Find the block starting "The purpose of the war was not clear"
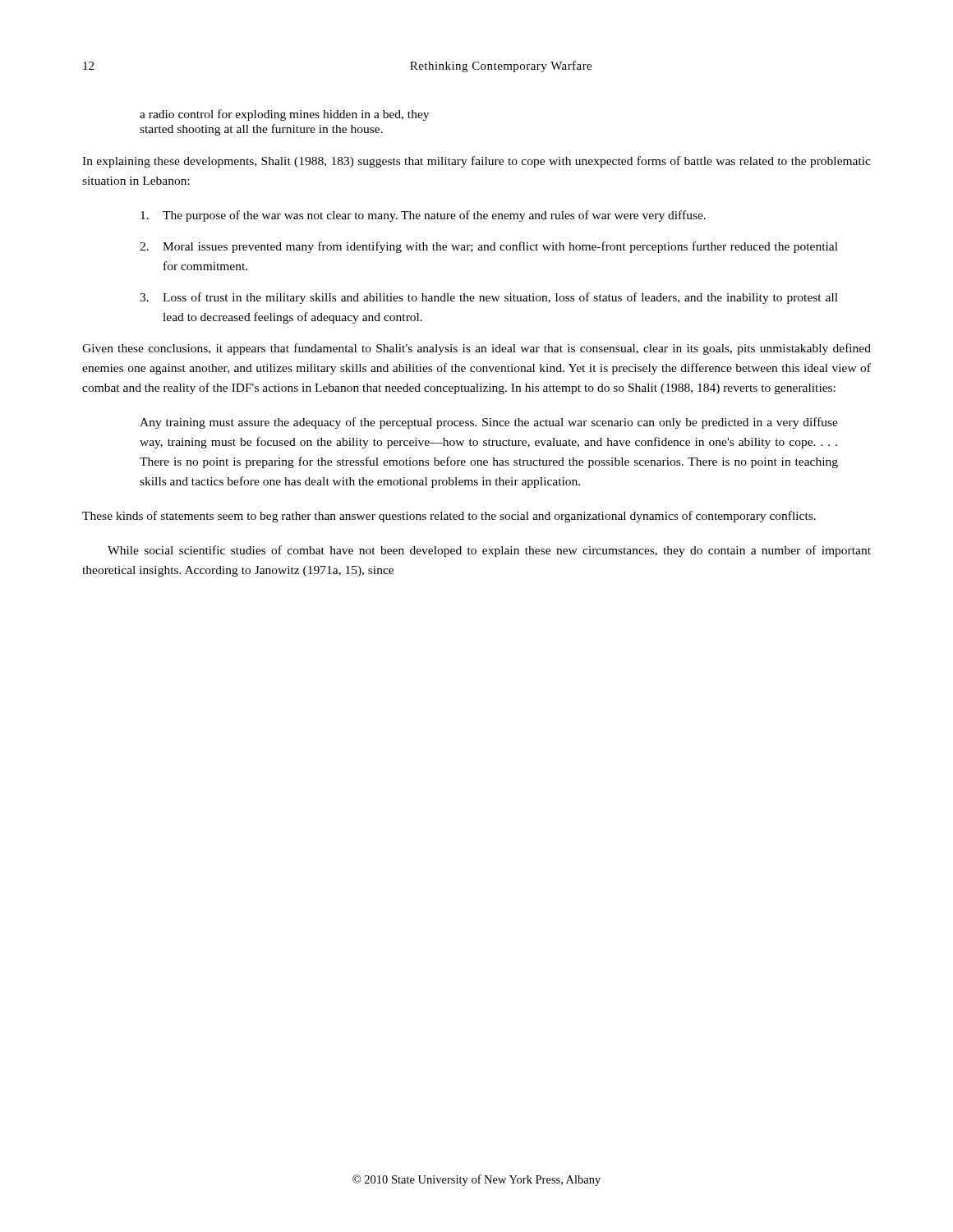The height and width of the screenshot is (1232, 953). click(x=489, y=215)
